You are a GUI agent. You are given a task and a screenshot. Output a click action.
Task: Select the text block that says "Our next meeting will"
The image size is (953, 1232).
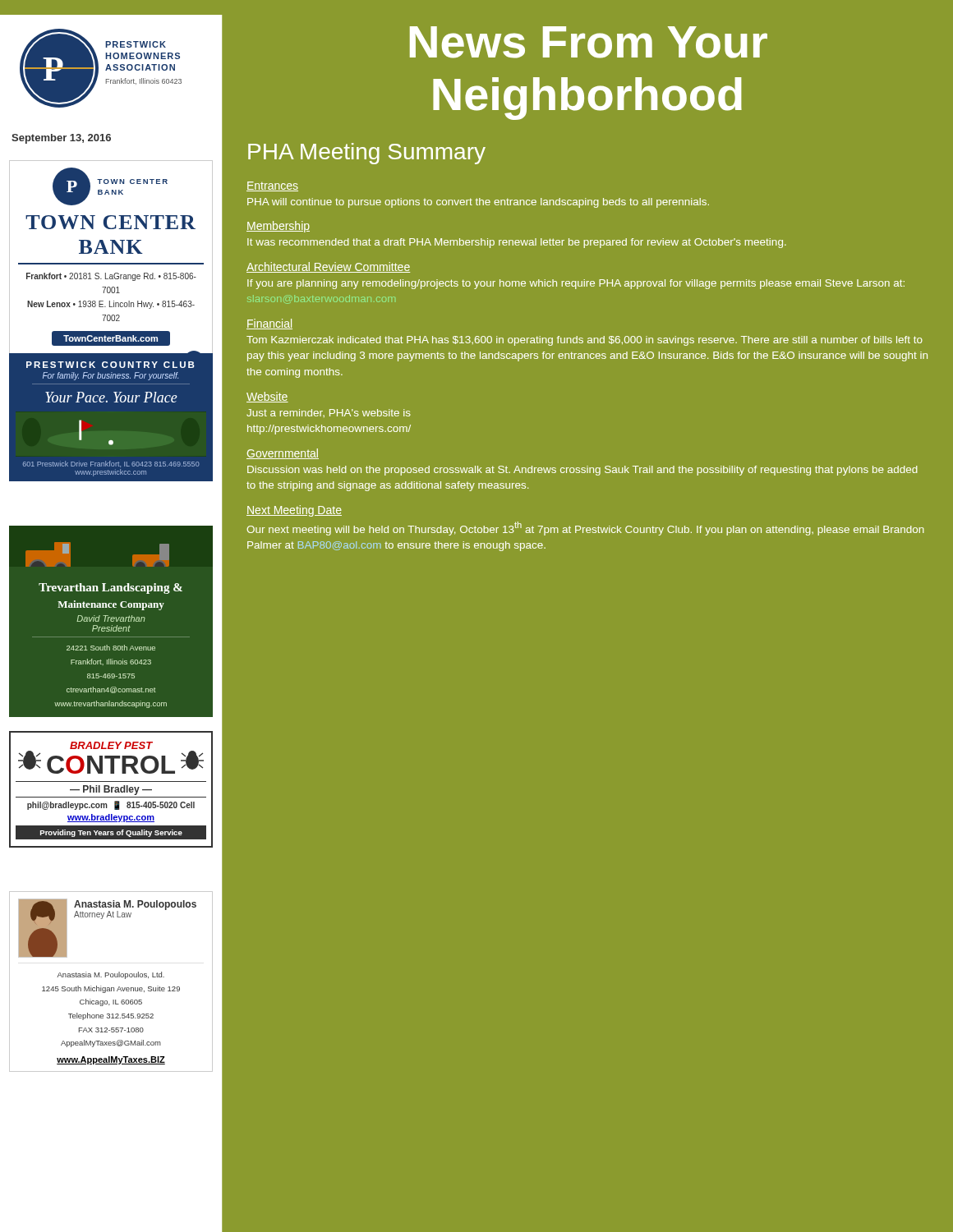(585, 535)
